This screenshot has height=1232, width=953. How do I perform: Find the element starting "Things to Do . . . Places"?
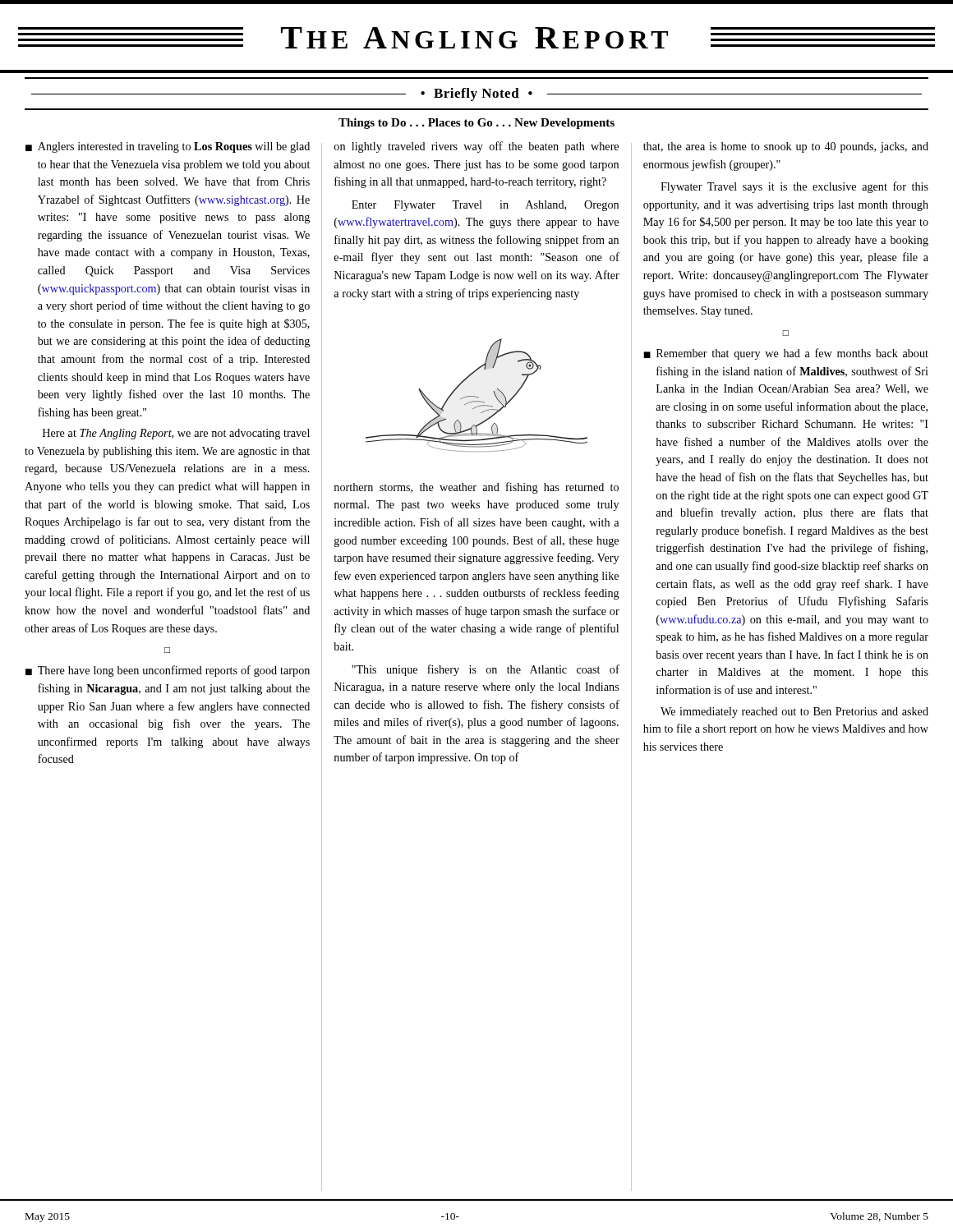tap(476, 122)
